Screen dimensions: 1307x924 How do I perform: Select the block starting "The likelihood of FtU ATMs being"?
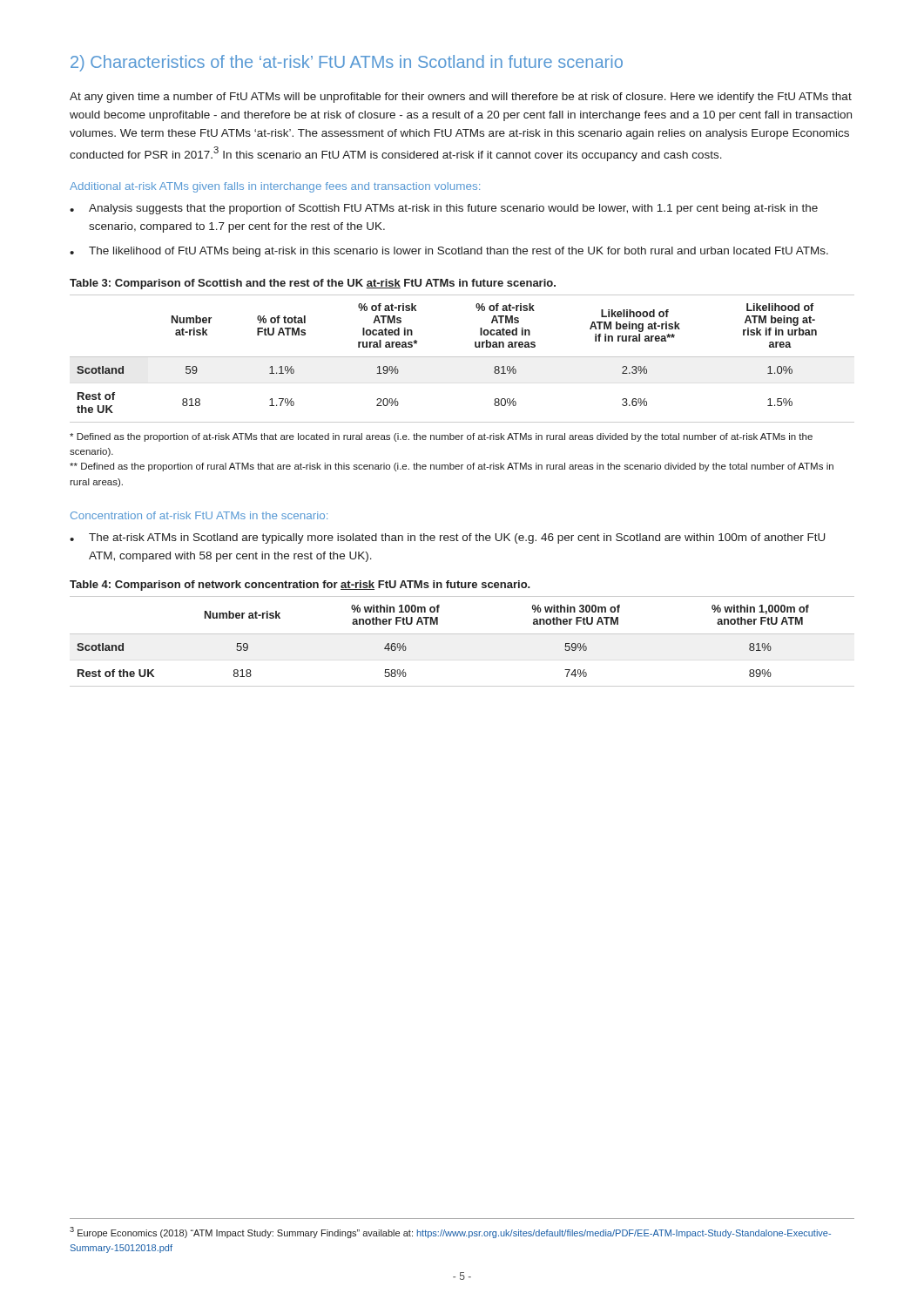pyautogui.click(x=459, y=251)
